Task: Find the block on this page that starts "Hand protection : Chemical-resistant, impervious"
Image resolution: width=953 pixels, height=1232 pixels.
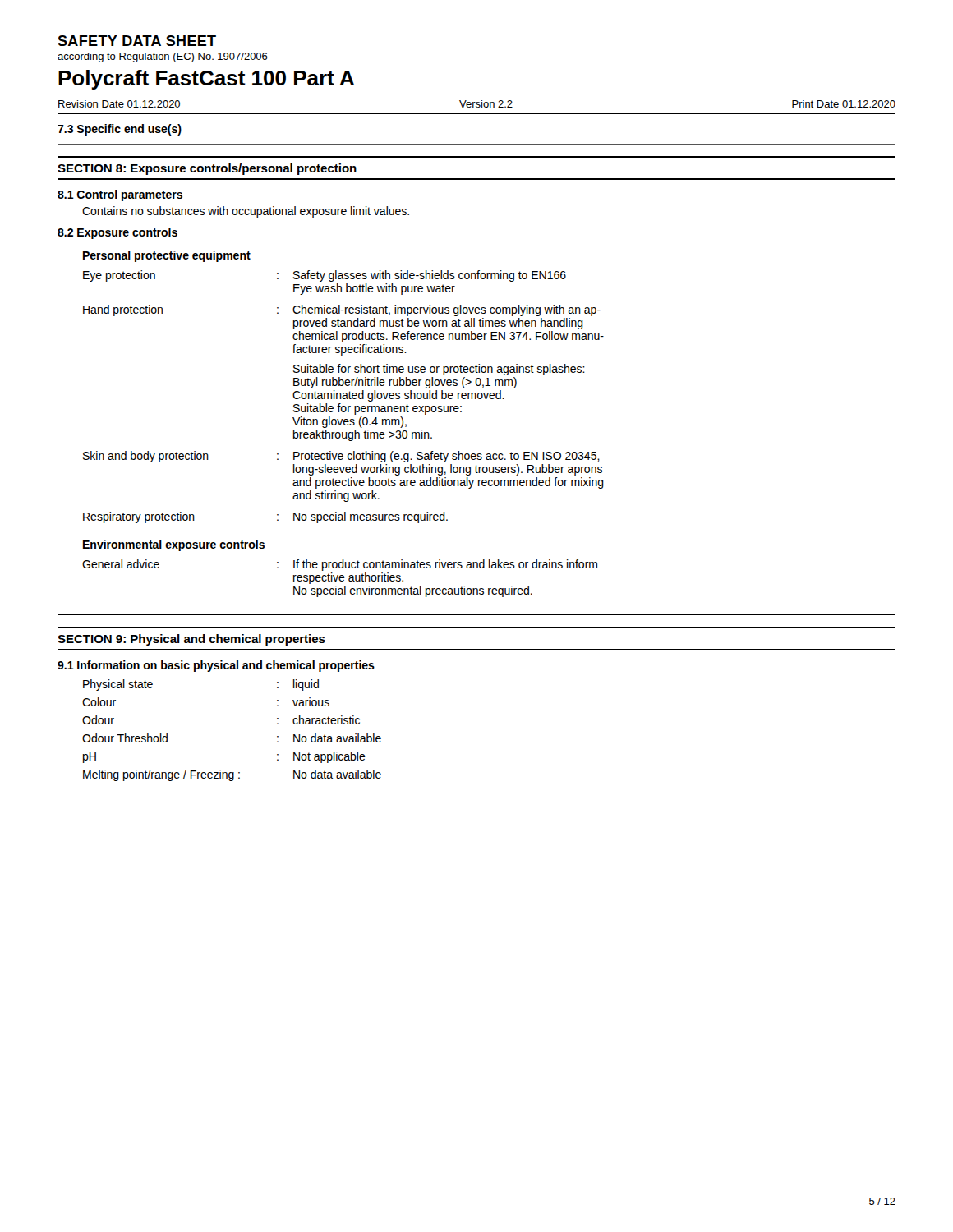Action: [476, 372]
